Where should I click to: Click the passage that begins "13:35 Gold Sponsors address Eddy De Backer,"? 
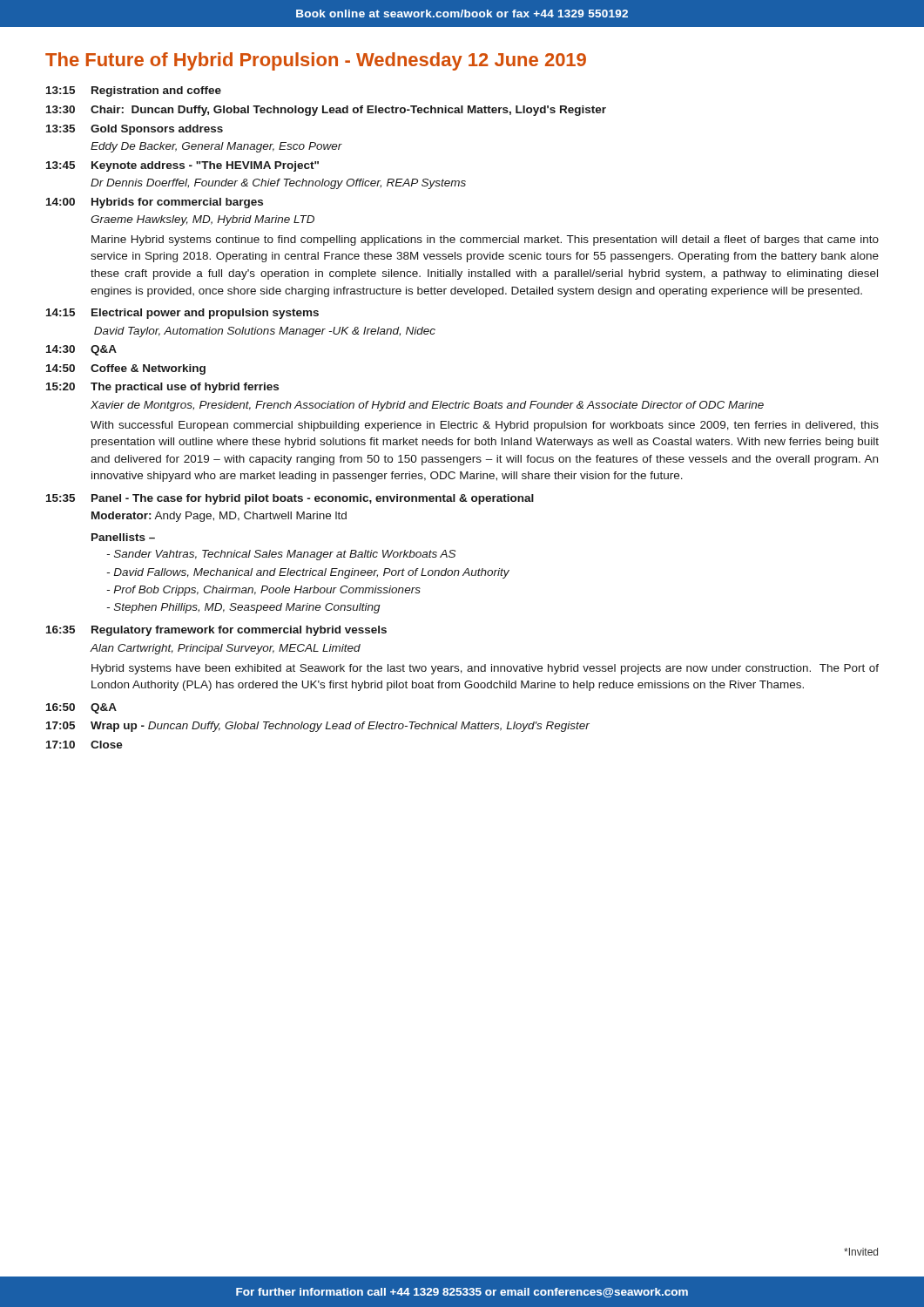point(135,130)
